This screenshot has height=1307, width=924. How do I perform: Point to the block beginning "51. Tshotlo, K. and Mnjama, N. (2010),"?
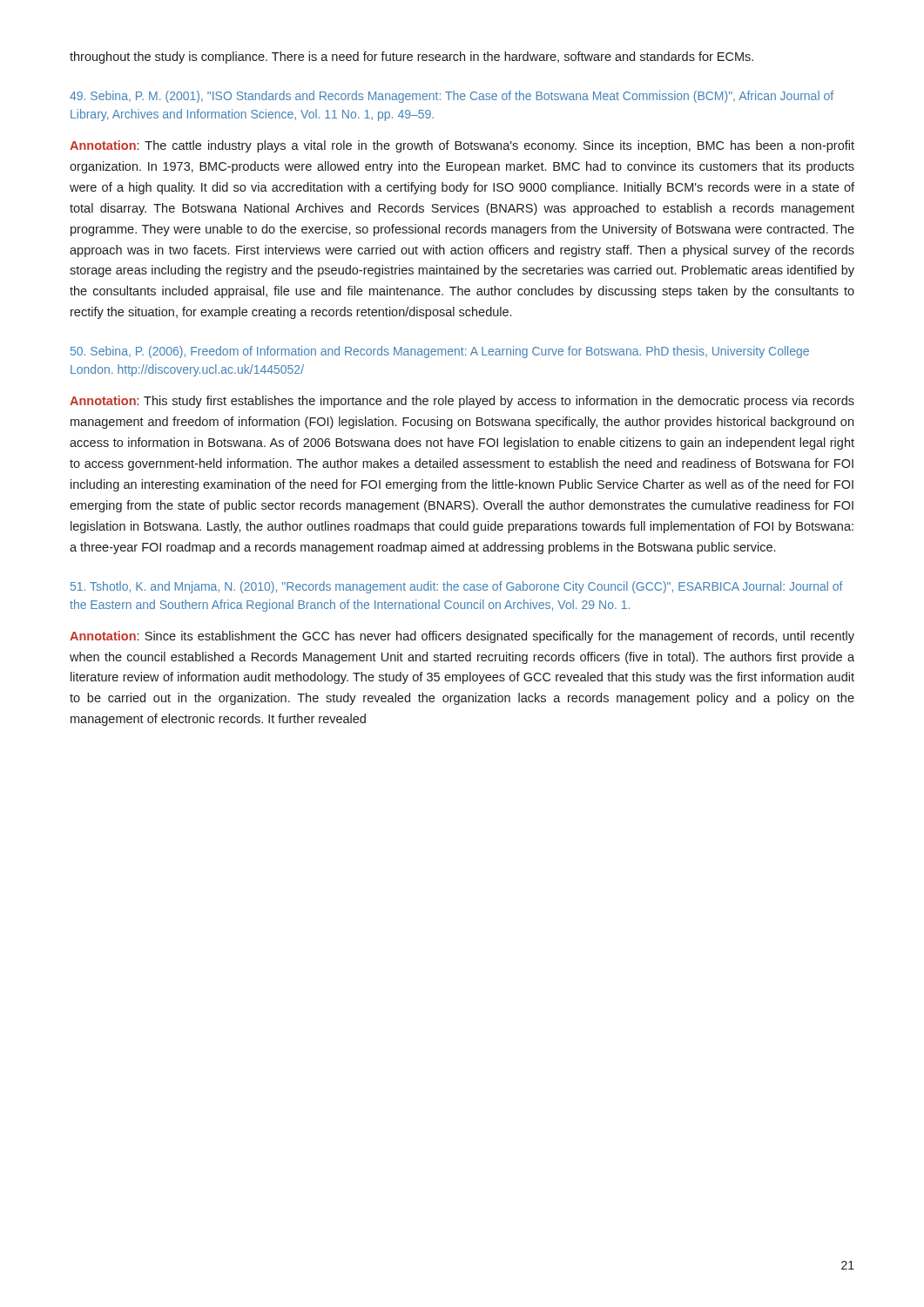coord(456,595)
